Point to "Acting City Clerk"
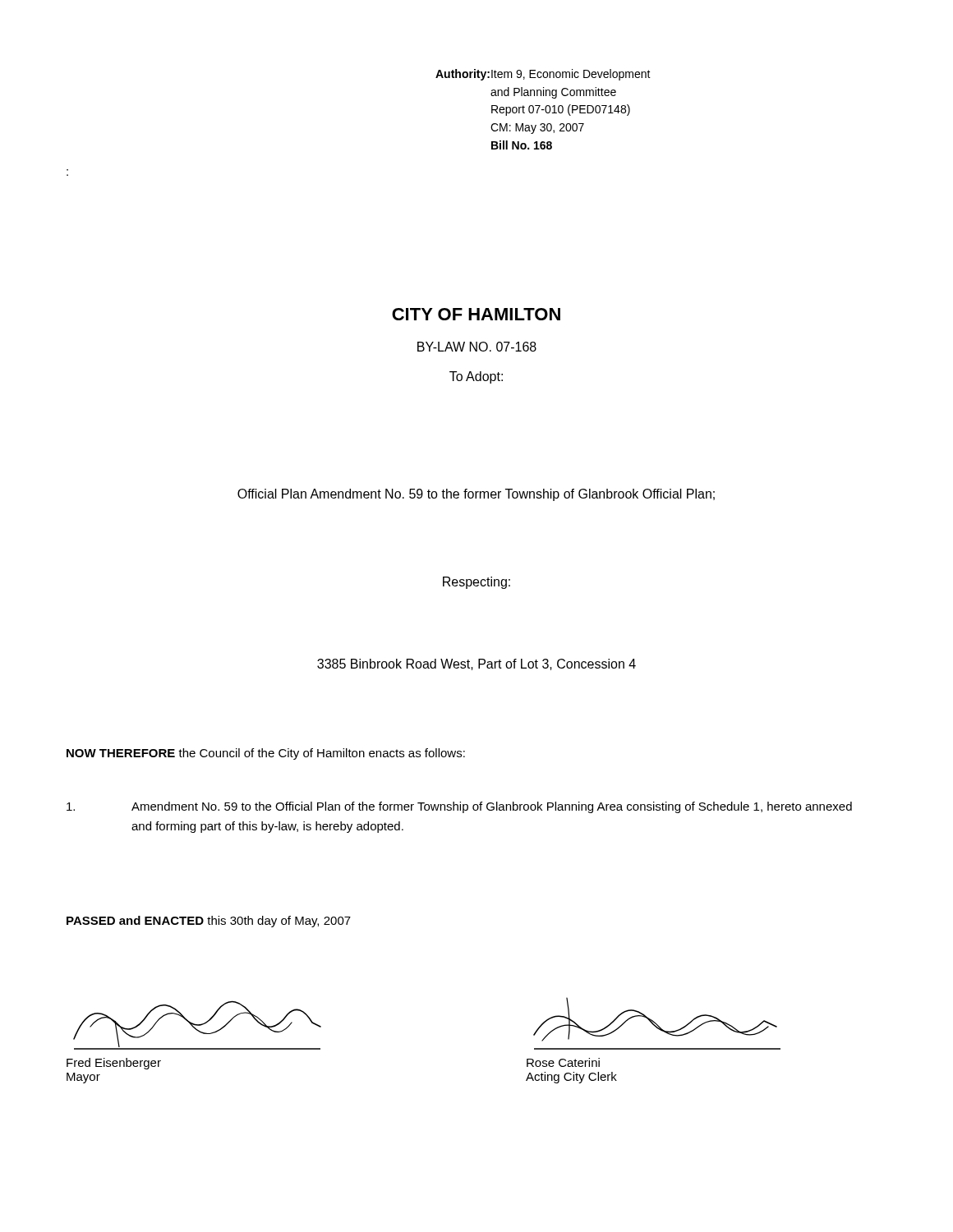 (x=571, y=1076)
